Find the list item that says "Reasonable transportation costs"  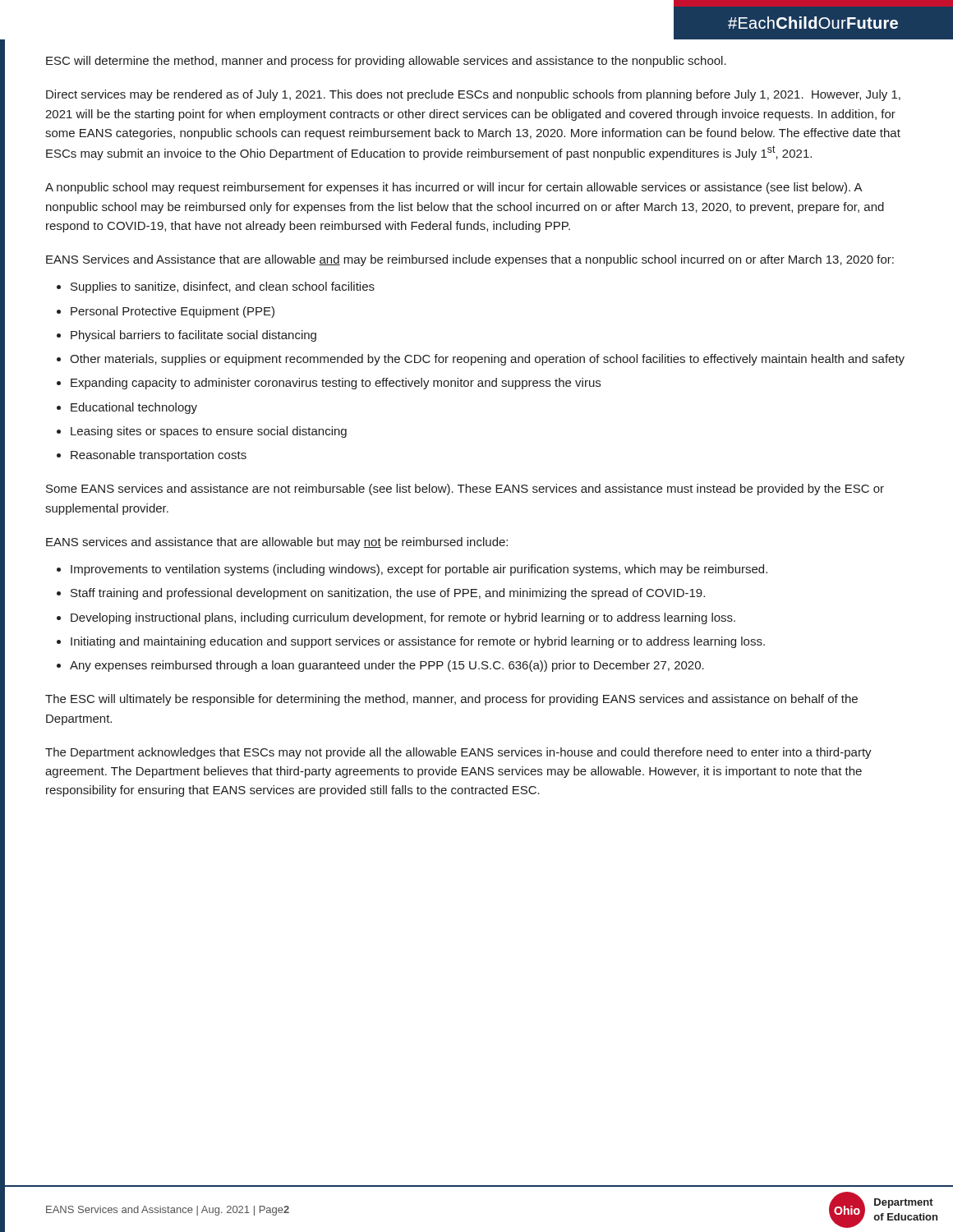coord(158,455)
